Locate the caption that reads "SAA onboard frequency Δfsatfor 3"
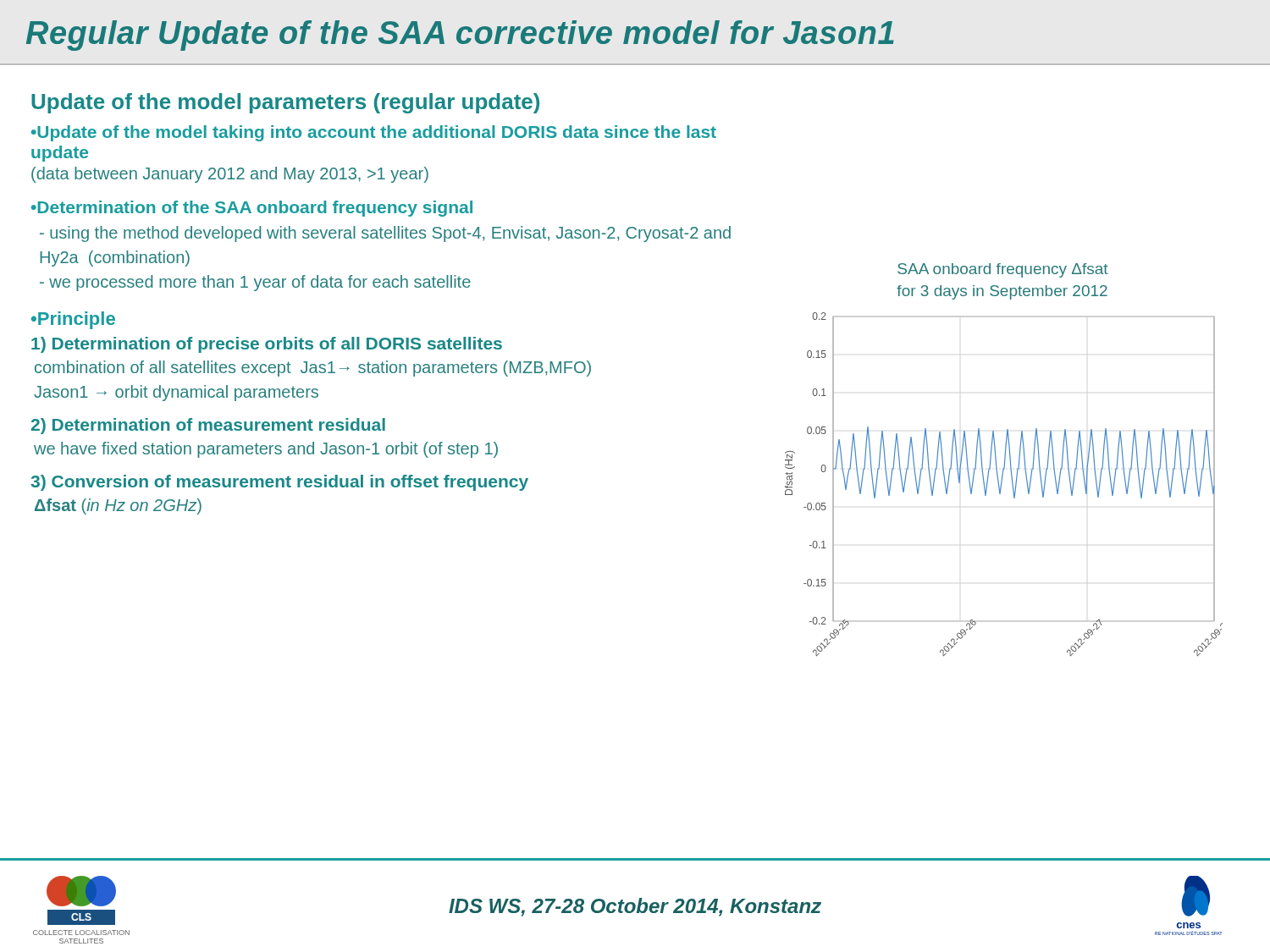 1002,280
